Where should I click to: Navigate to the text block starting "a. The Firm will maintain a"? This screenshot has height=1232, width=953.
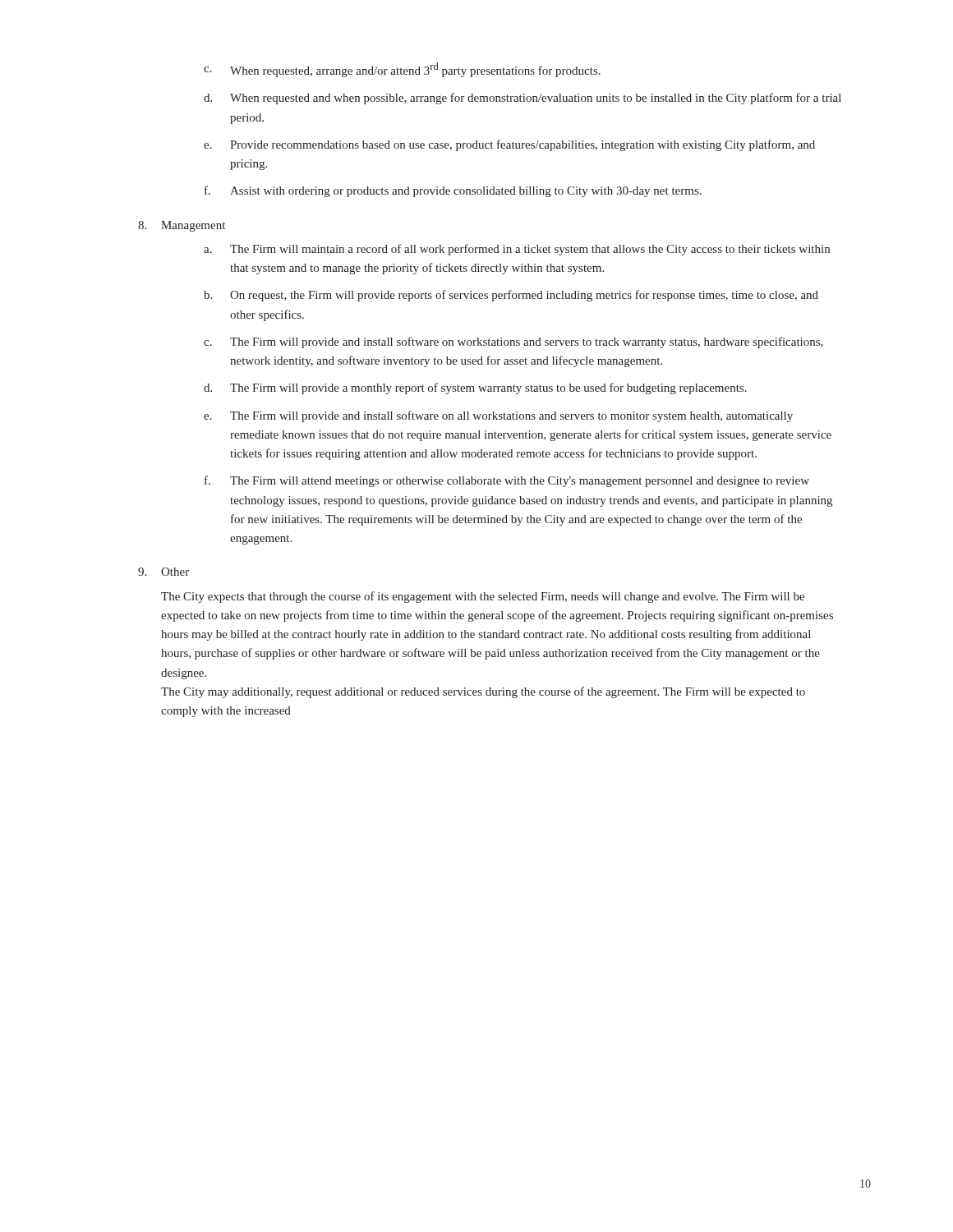tap(524, 259)
